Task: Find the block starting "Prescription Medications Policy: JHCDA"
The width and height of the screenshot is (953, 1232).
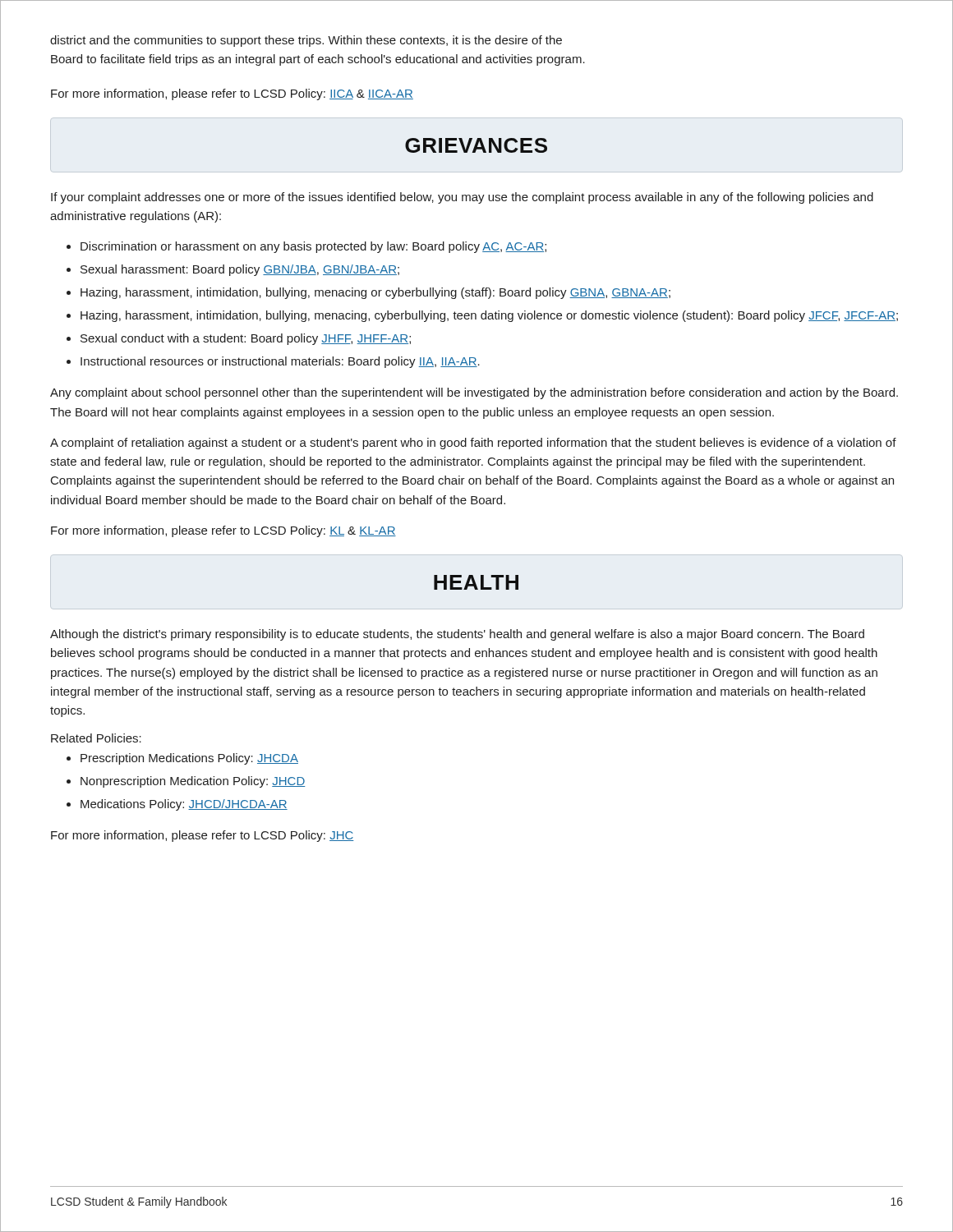Action: click(x=189, y=758)
